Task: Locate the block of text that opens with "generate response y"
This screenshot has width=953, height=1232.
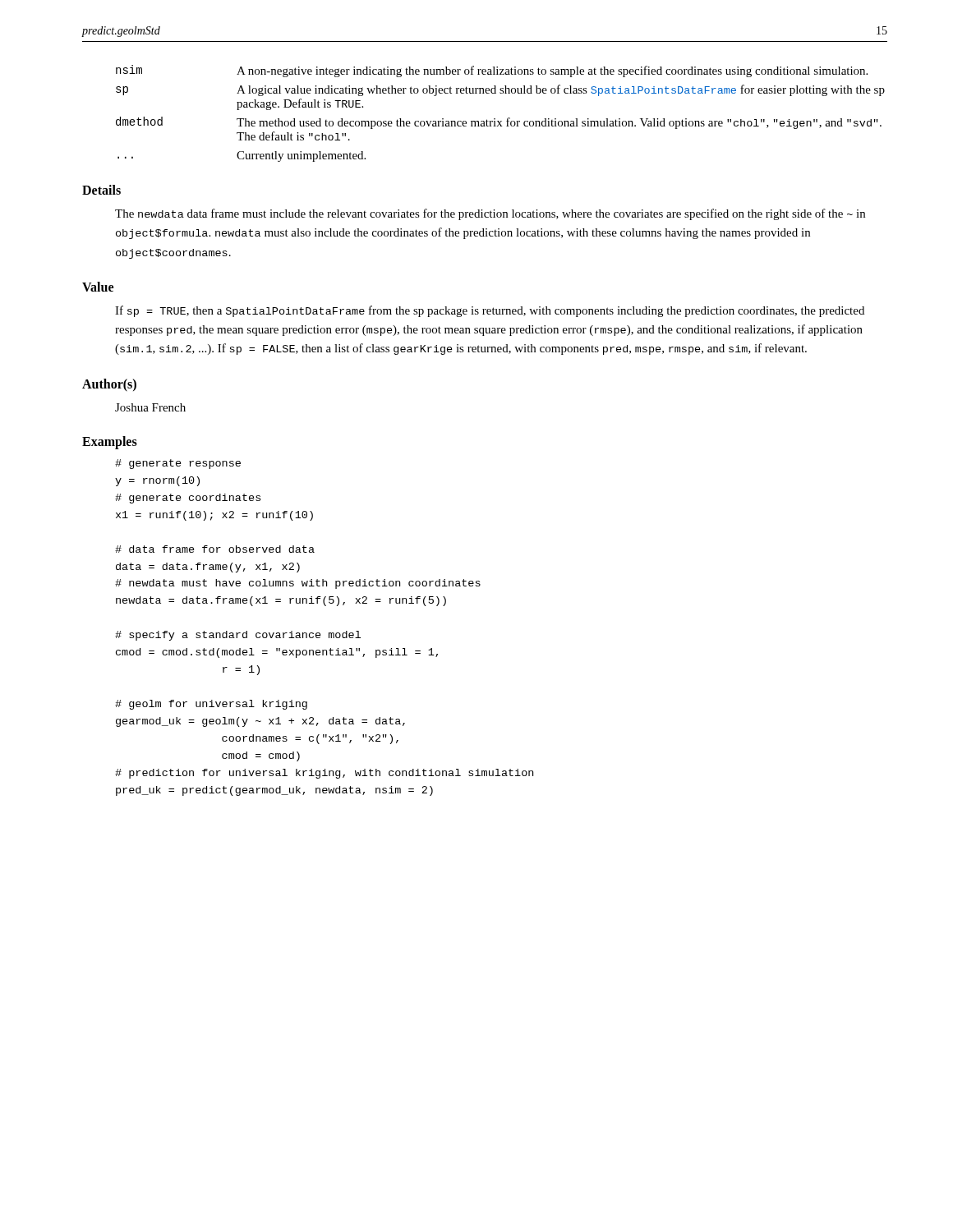Action: pos(325,627)
